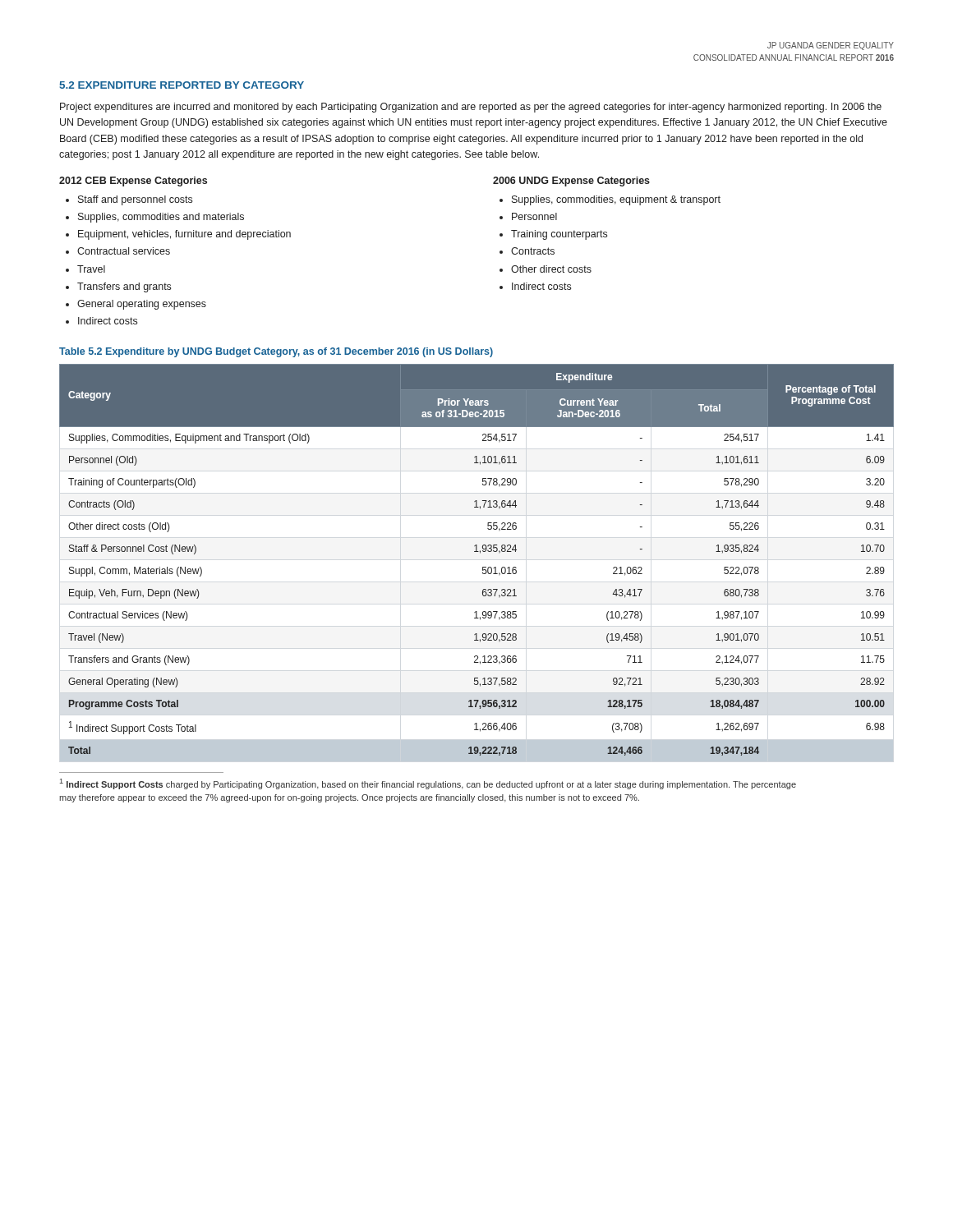
Task: Locate the text "Other direct costs"
Action: coord(551,269)
